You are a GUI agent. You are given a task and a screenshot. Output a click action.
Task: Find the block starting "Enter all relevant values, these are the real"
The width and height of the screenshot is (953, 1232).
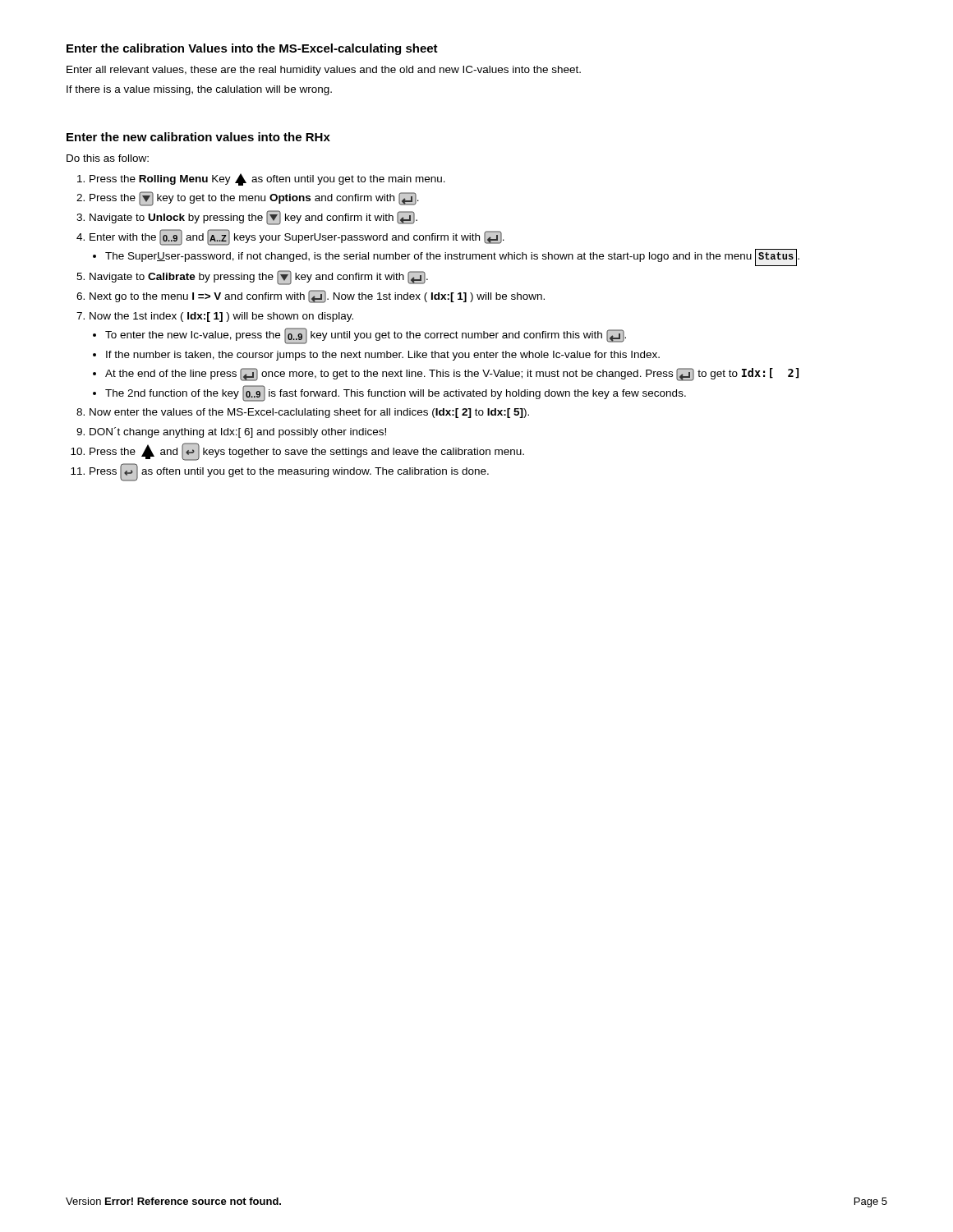tap(324, 69)
